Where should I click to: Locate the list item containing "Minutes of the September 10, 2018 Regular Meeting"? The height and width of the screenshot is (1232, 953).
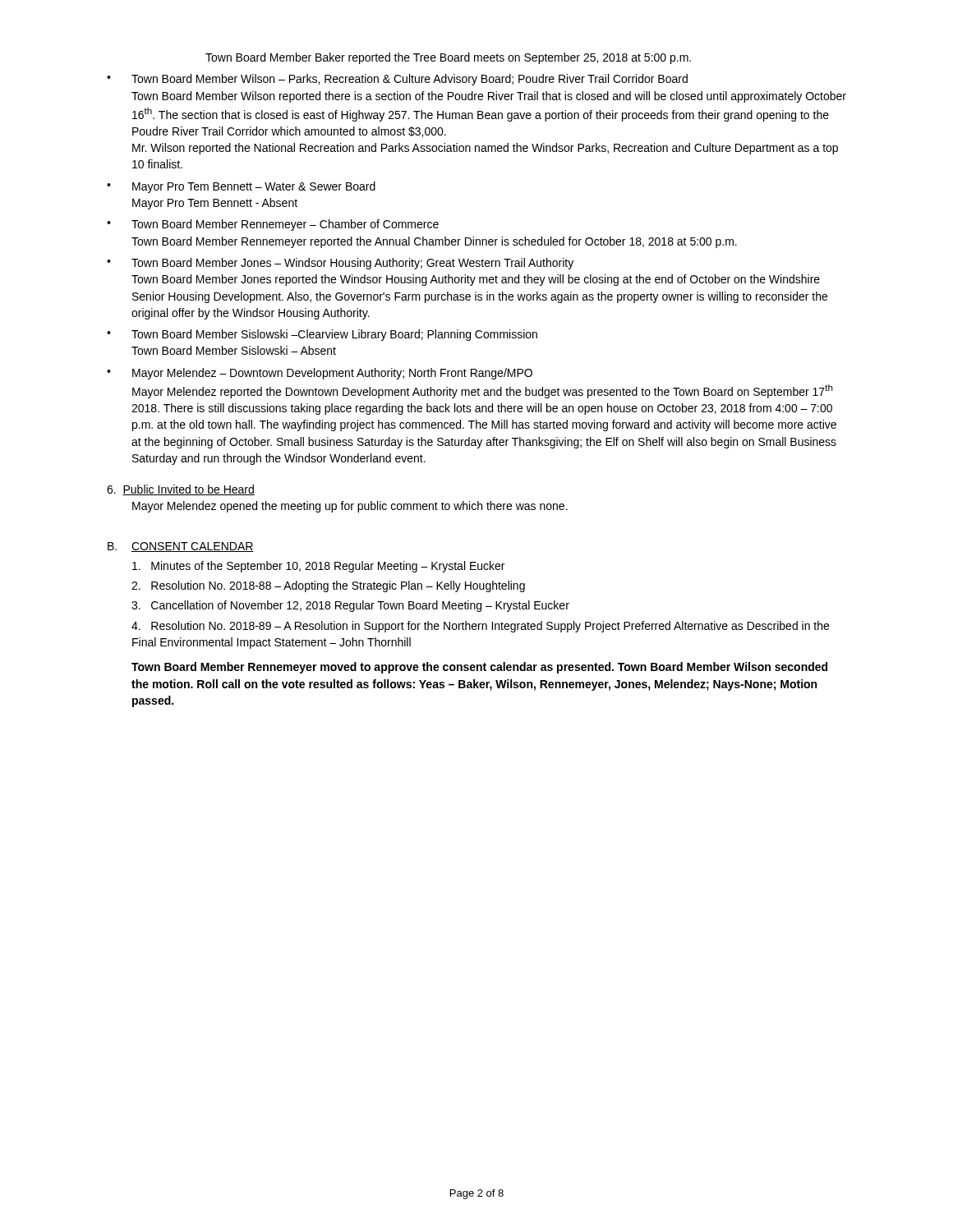(x=318, y=566)
